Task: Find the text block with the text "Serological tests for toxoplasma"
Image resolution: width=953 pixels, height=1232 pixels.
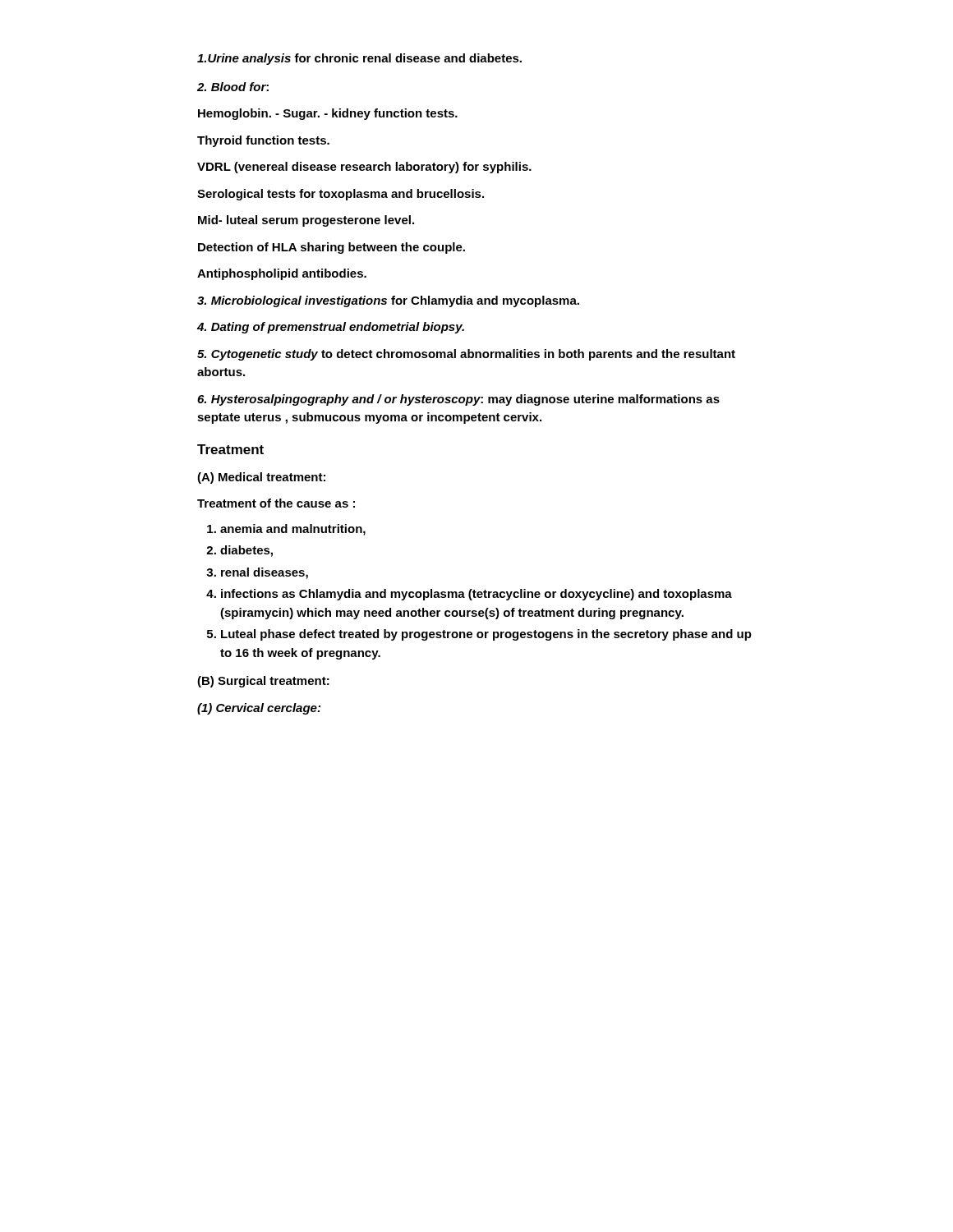Action: (341, 193)
